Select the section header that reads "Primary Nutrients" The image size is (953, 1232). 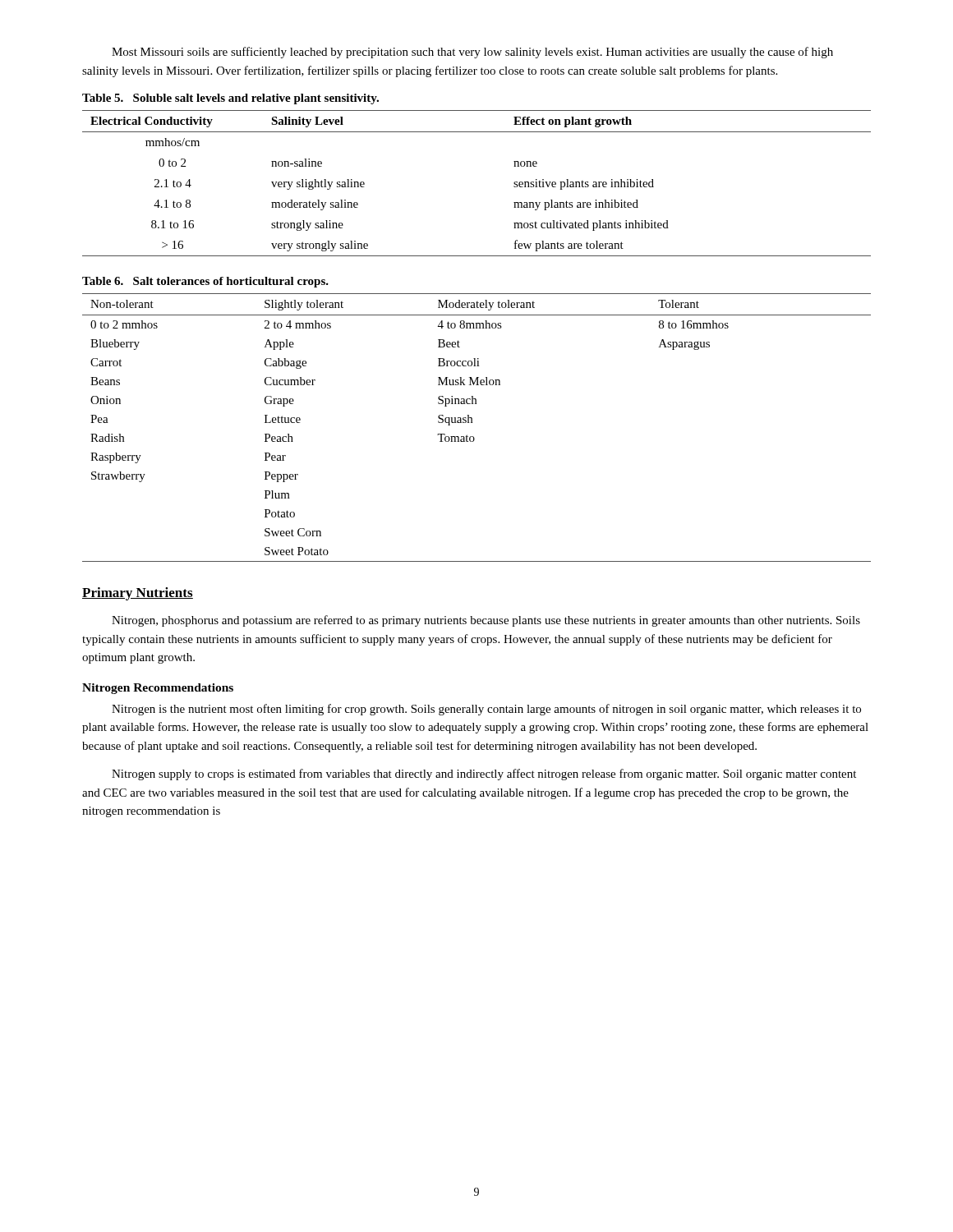[x=137, y=593]
